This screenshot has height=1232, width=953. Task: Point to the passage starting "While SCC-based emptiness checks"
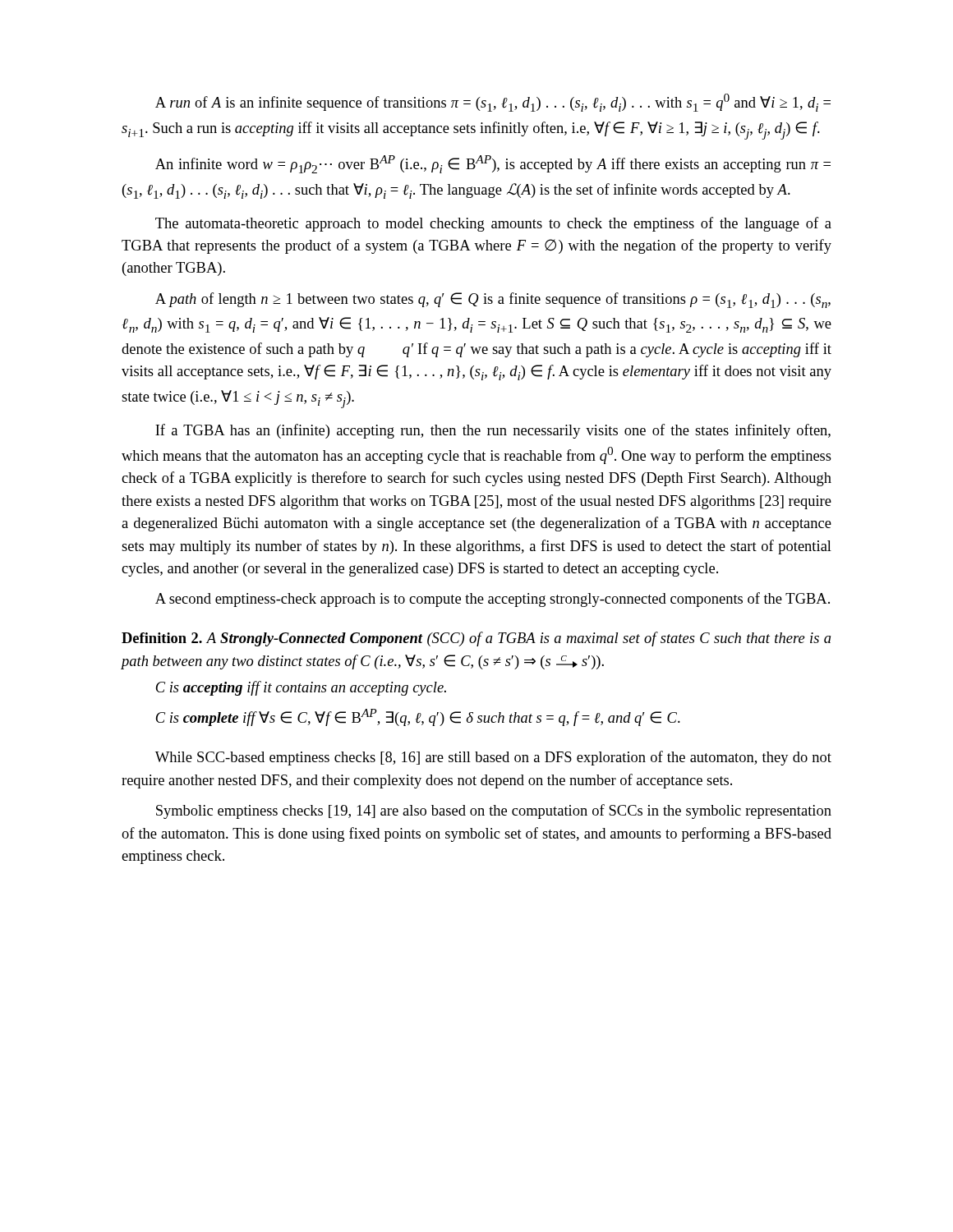pos(476,769)
